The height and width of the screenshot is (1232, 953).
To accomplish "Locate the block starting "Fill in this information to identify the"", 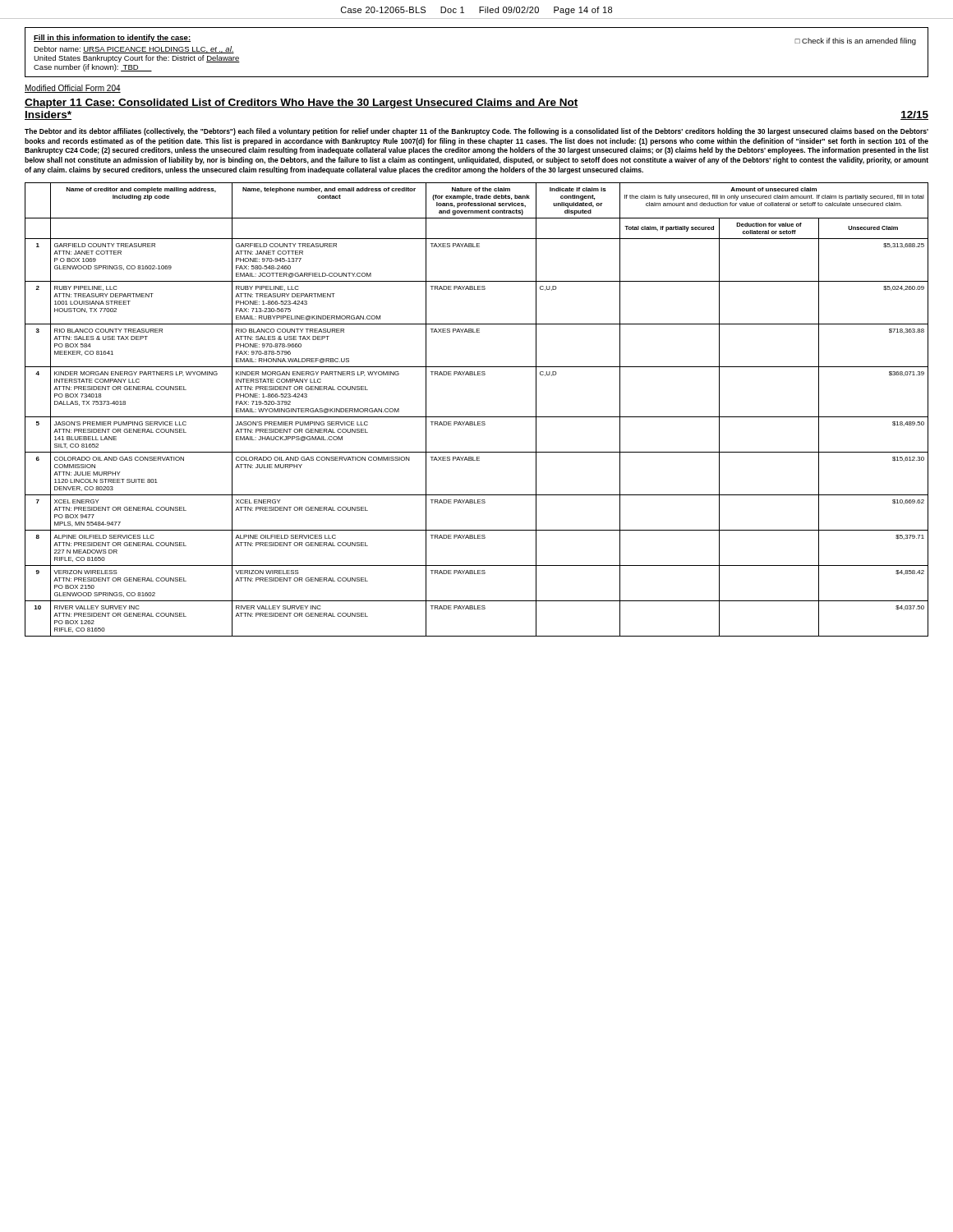I will pos(134,41).
